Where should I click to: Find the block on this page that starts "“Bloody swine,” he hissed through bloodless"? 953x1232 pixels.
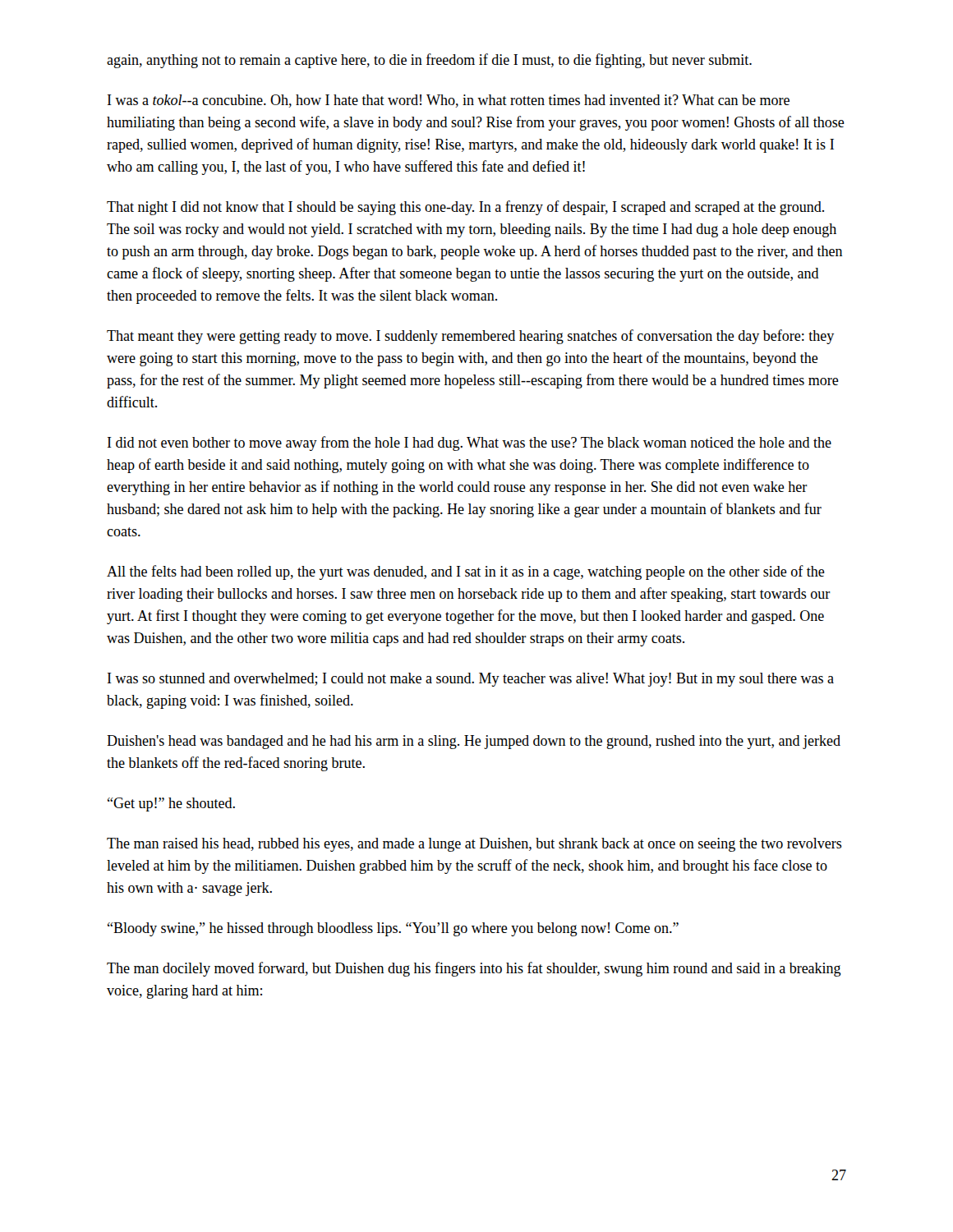coord(393,928)
